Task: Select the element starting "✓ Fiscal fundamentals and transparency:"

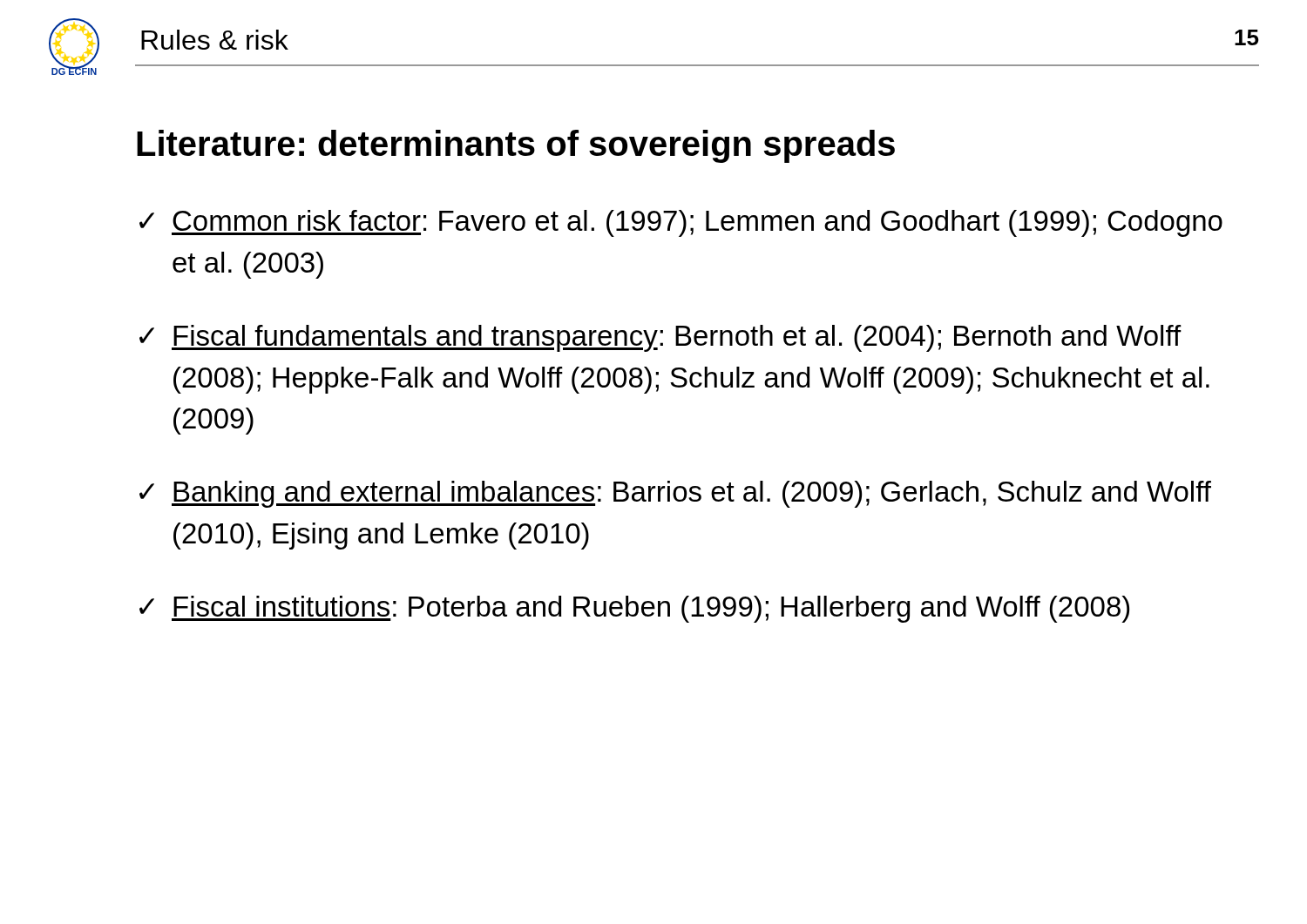Action: coord(686,378)
